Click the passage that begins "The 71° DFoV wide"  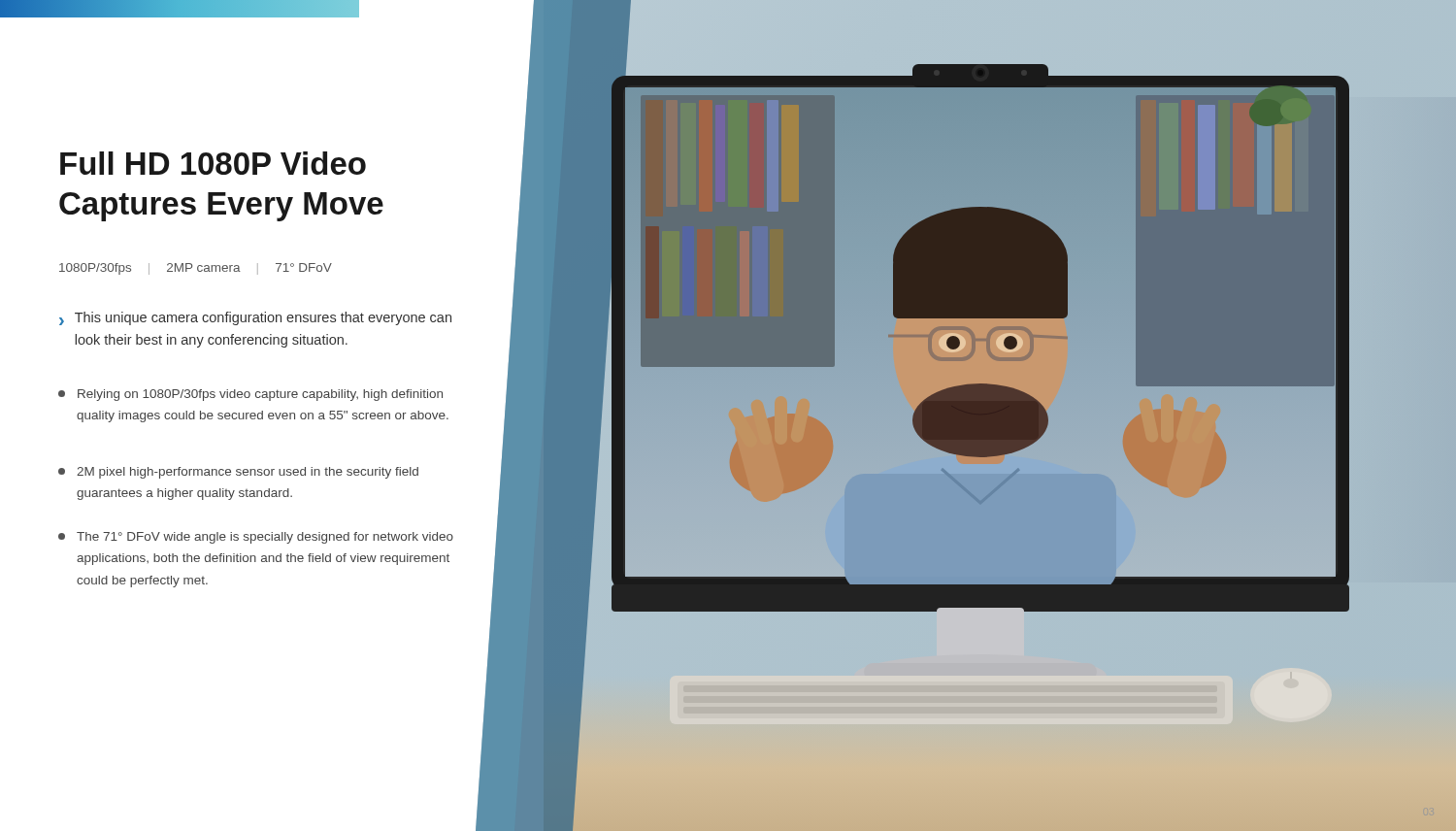coord(267,559)
